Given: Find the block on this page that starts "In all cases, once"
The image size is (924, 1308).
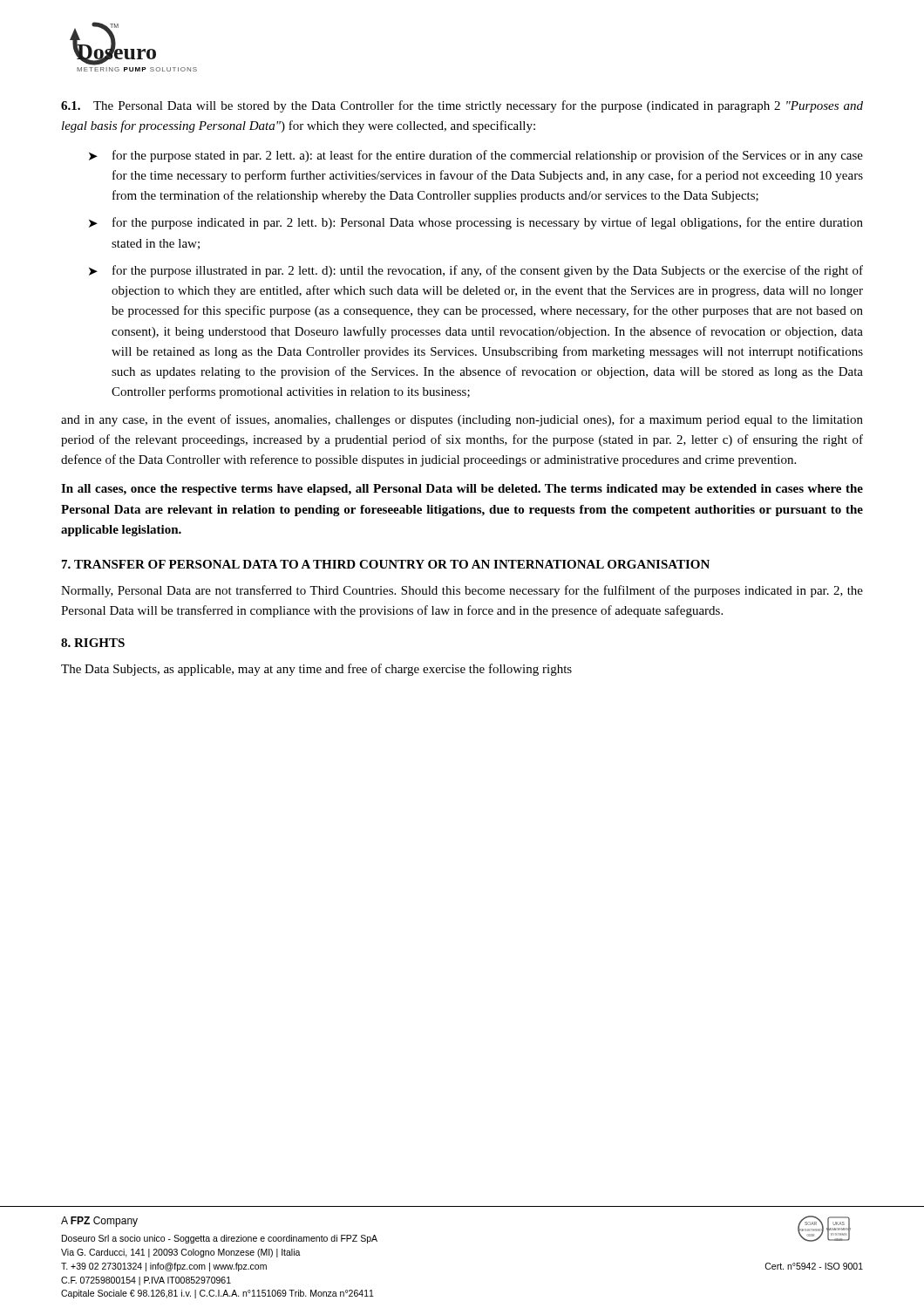Looking at the screenshot, I should coord(462,509).
